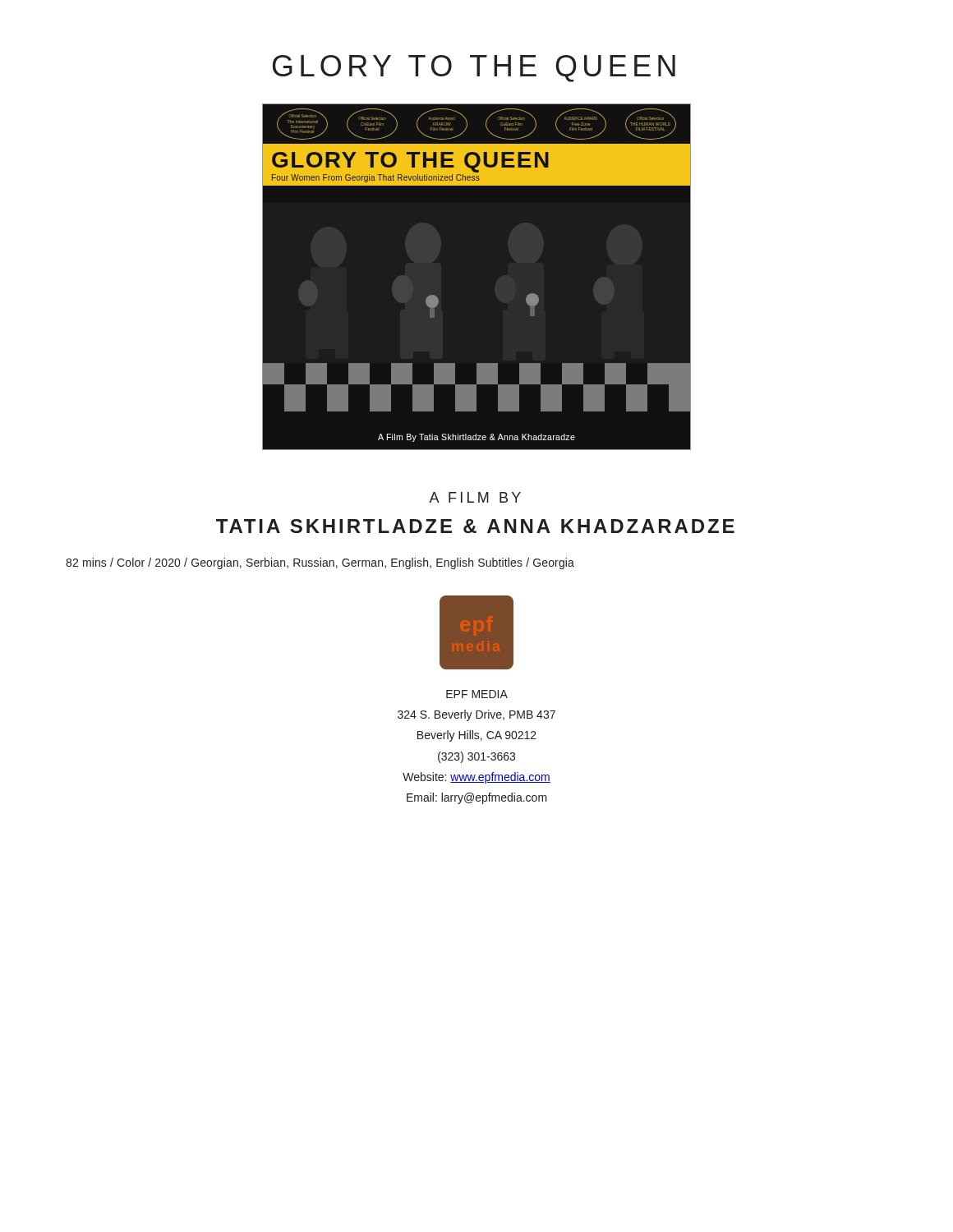
Task: Click a section header
Action: pos(476,526)
